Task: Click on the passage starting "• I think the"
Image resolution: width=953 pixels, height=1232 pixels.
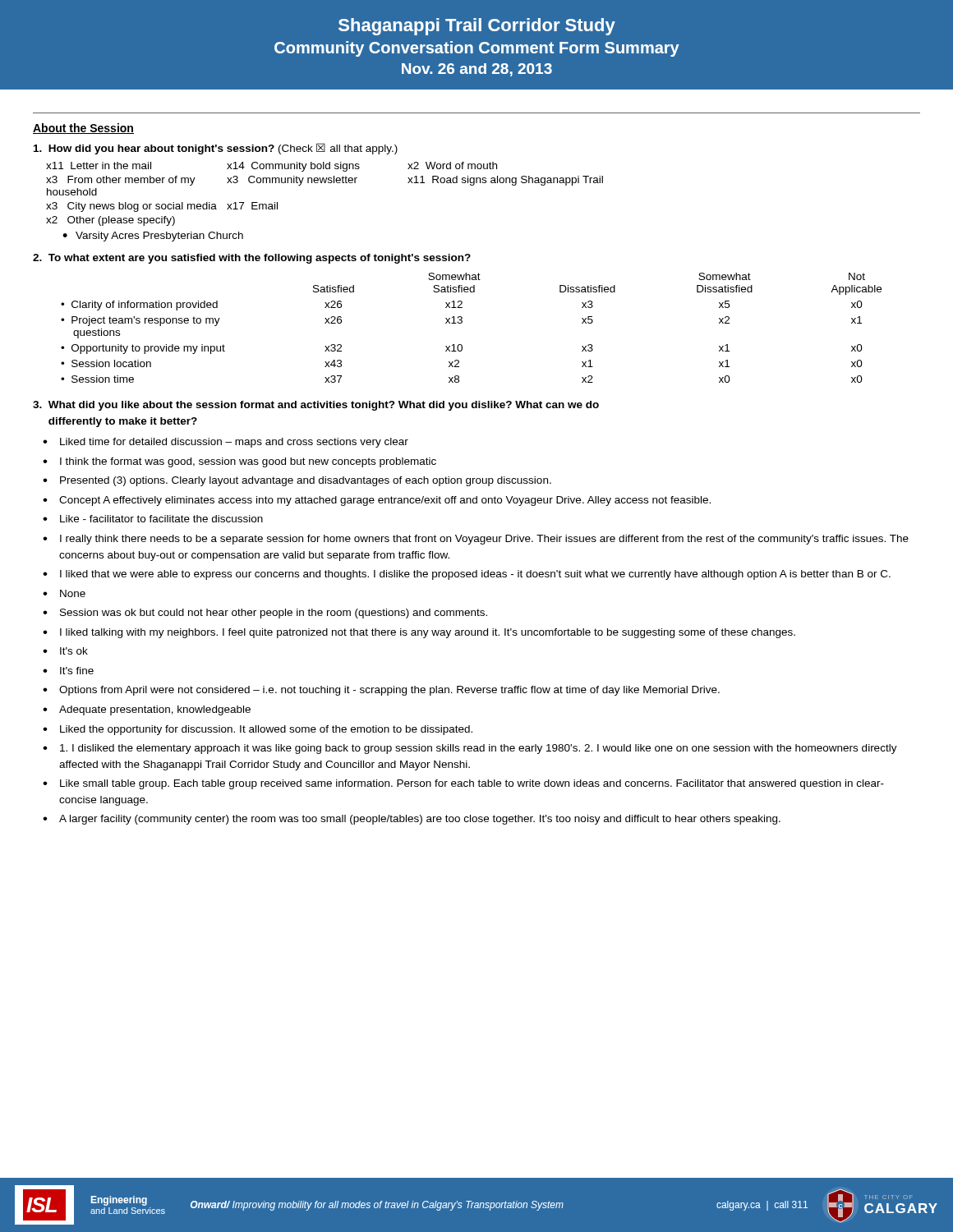Action: coord(240,461)
